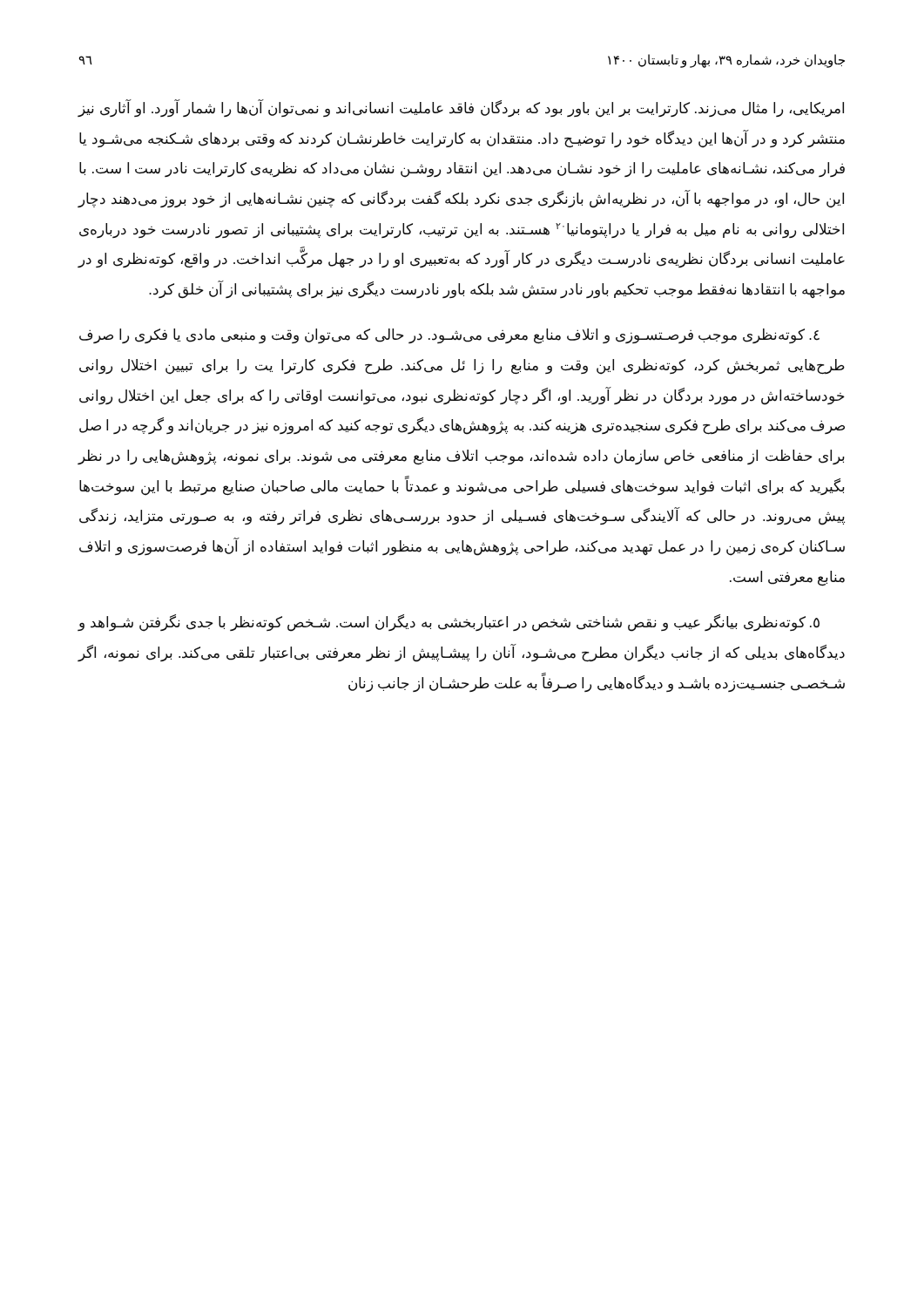The image size is (924, 1307).
Task: Locate the element starting "امریکایی، را مثال می‌زند. کارترایت بر این"
Action: click(462, 200)
